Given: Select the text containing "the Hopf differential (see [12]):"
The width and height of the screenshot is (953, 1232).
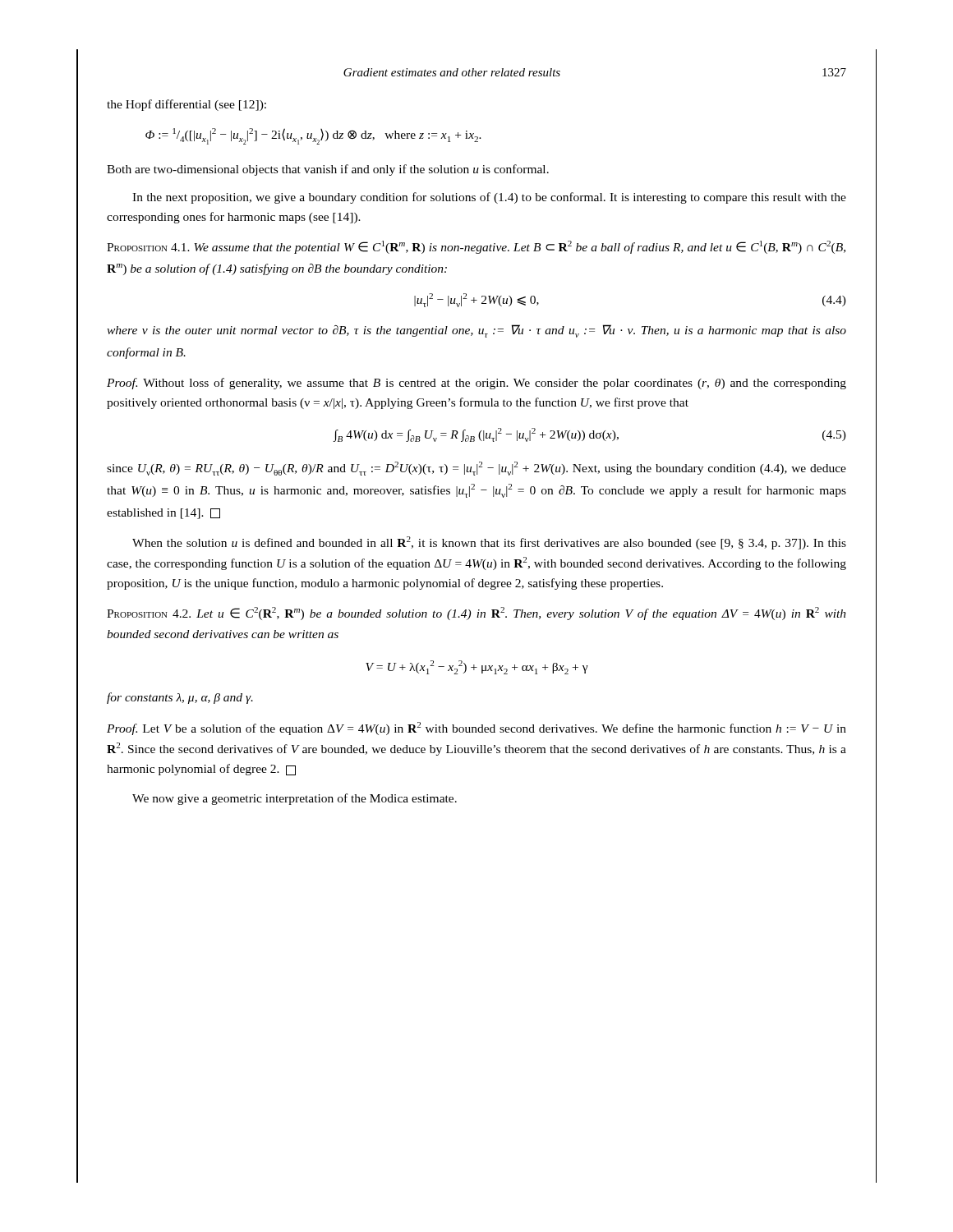Looking at the screenshot, I should (187, 104).
